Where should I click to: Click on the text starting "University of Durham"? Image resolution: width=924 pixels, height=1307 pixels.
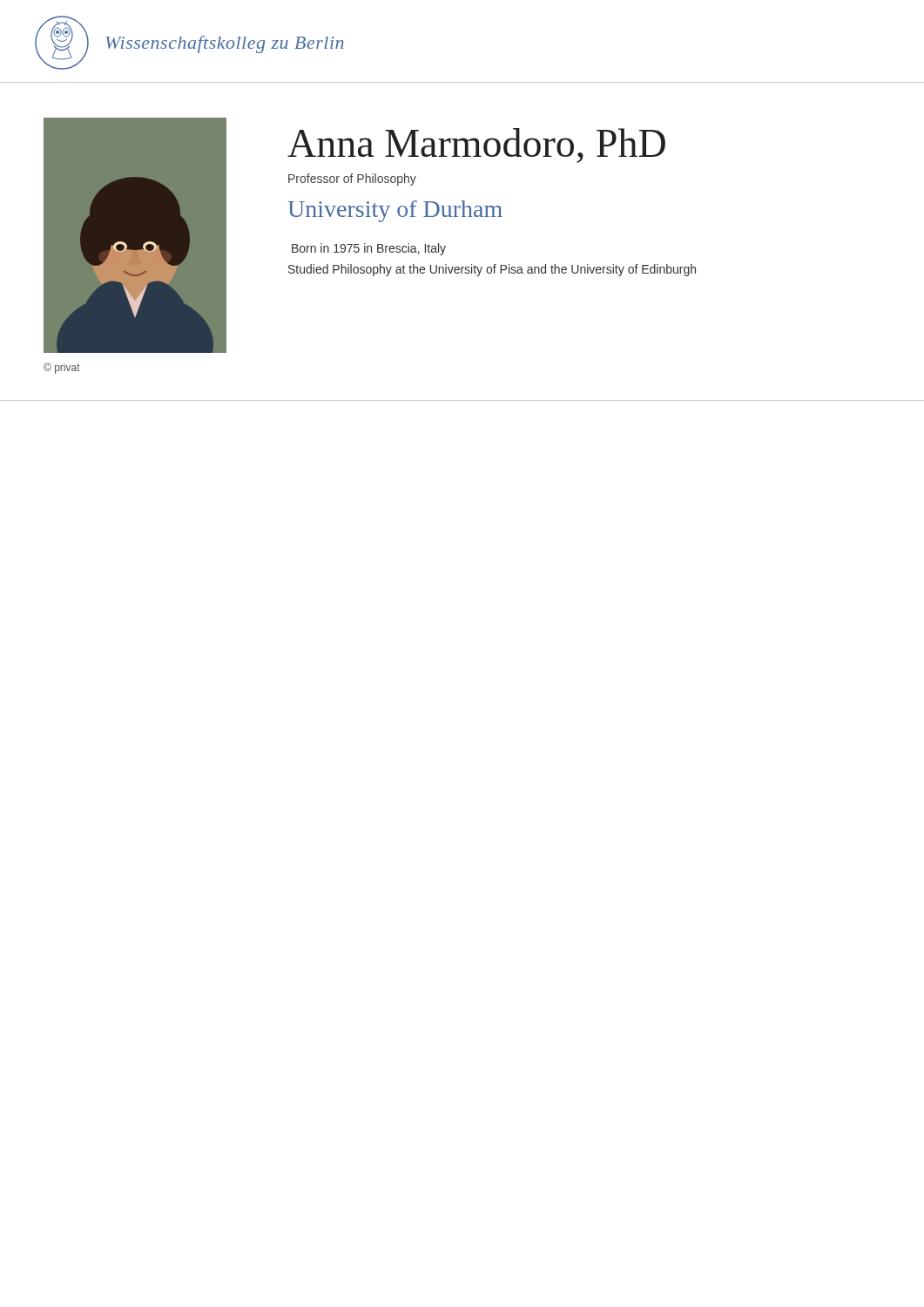point(395,208)
